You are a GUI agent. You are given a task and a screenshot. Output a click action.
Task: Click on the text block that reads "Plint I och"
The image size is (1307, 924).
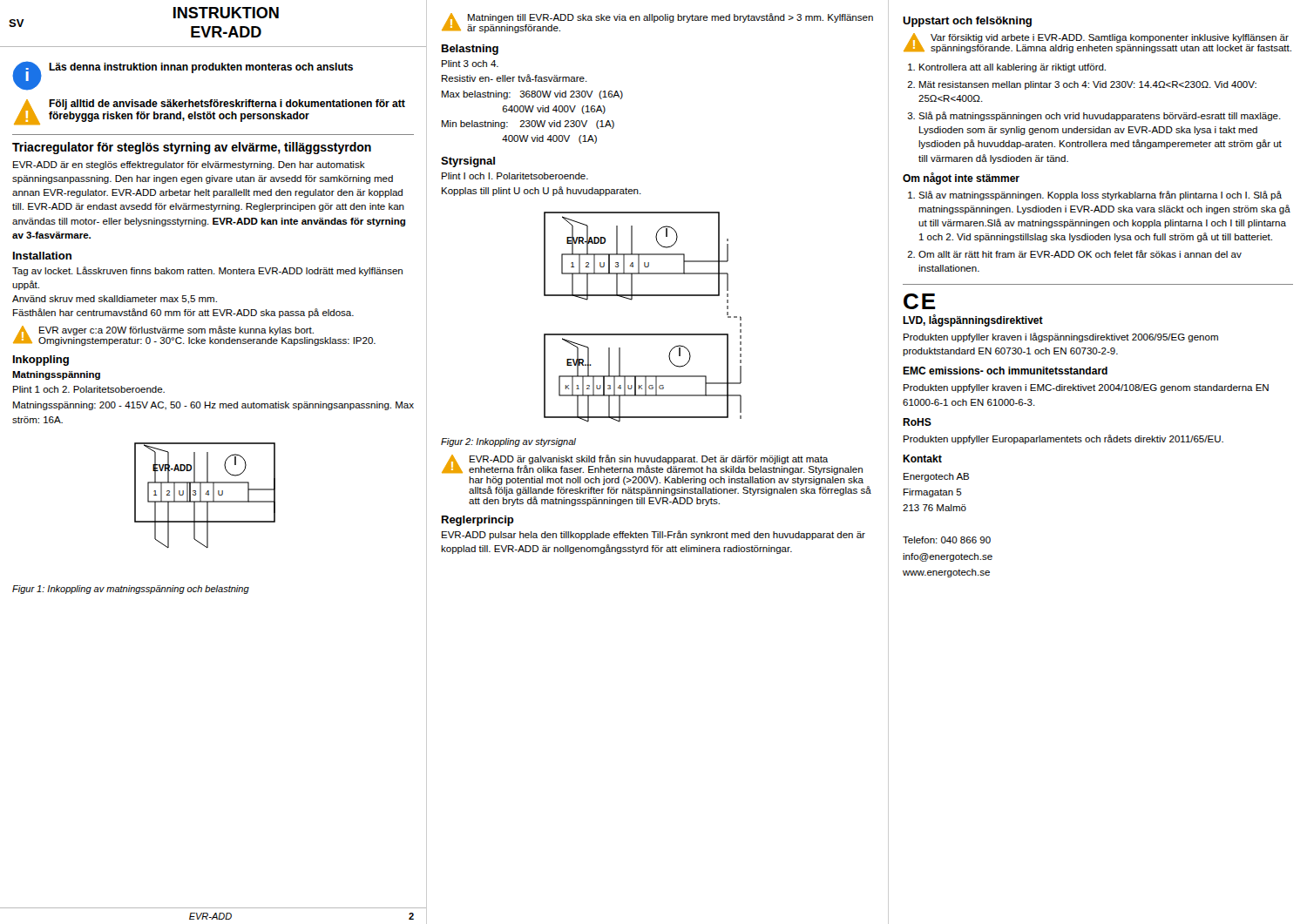541,183
